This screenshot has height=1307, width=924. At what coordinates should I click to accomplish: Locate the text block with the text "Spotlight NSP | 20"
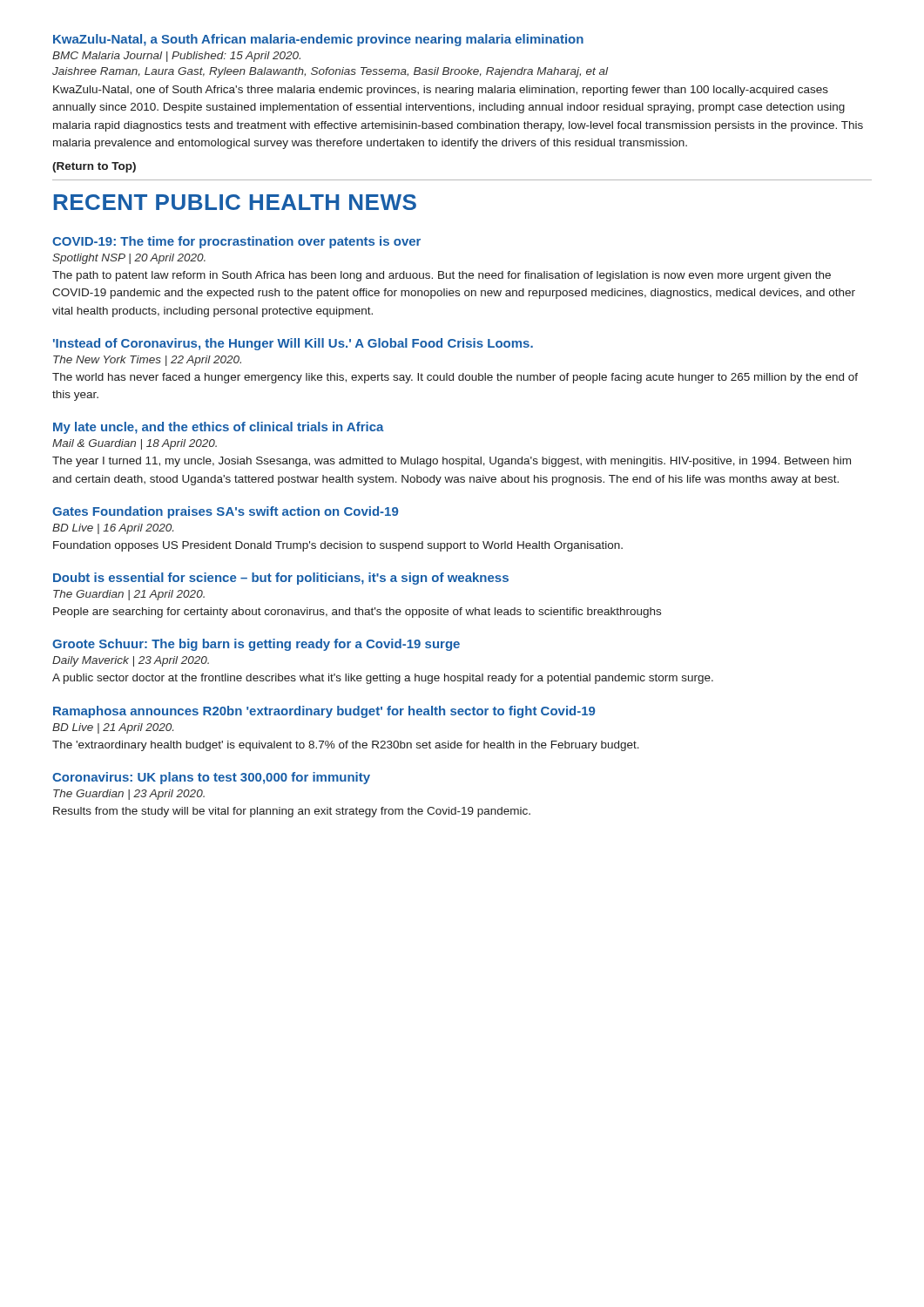pos(129,257)
